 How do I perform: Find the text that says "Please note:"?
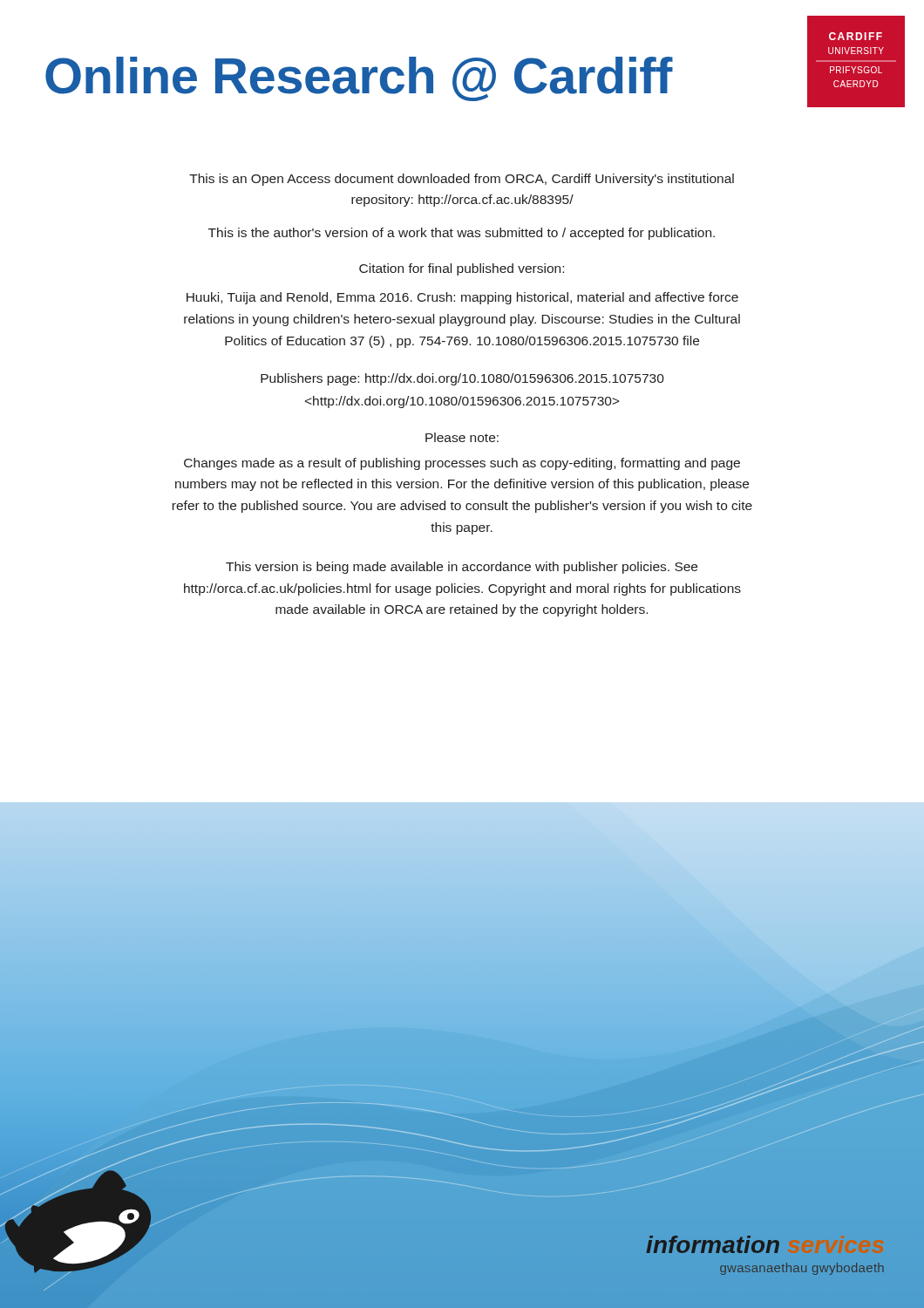click(x=462, y=437)
